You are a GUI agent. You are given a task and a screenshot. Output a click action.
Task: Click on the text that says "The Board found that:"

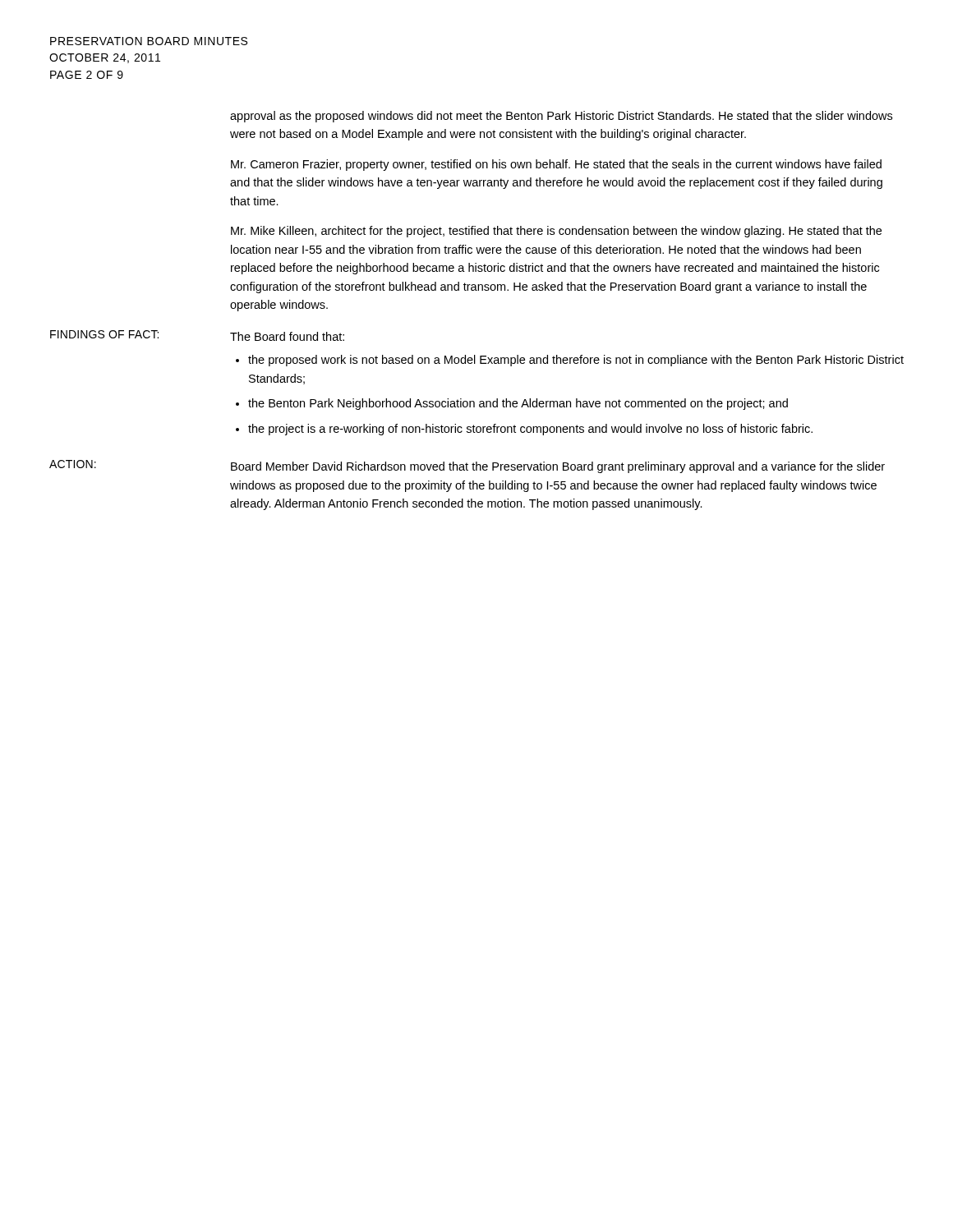288,337
